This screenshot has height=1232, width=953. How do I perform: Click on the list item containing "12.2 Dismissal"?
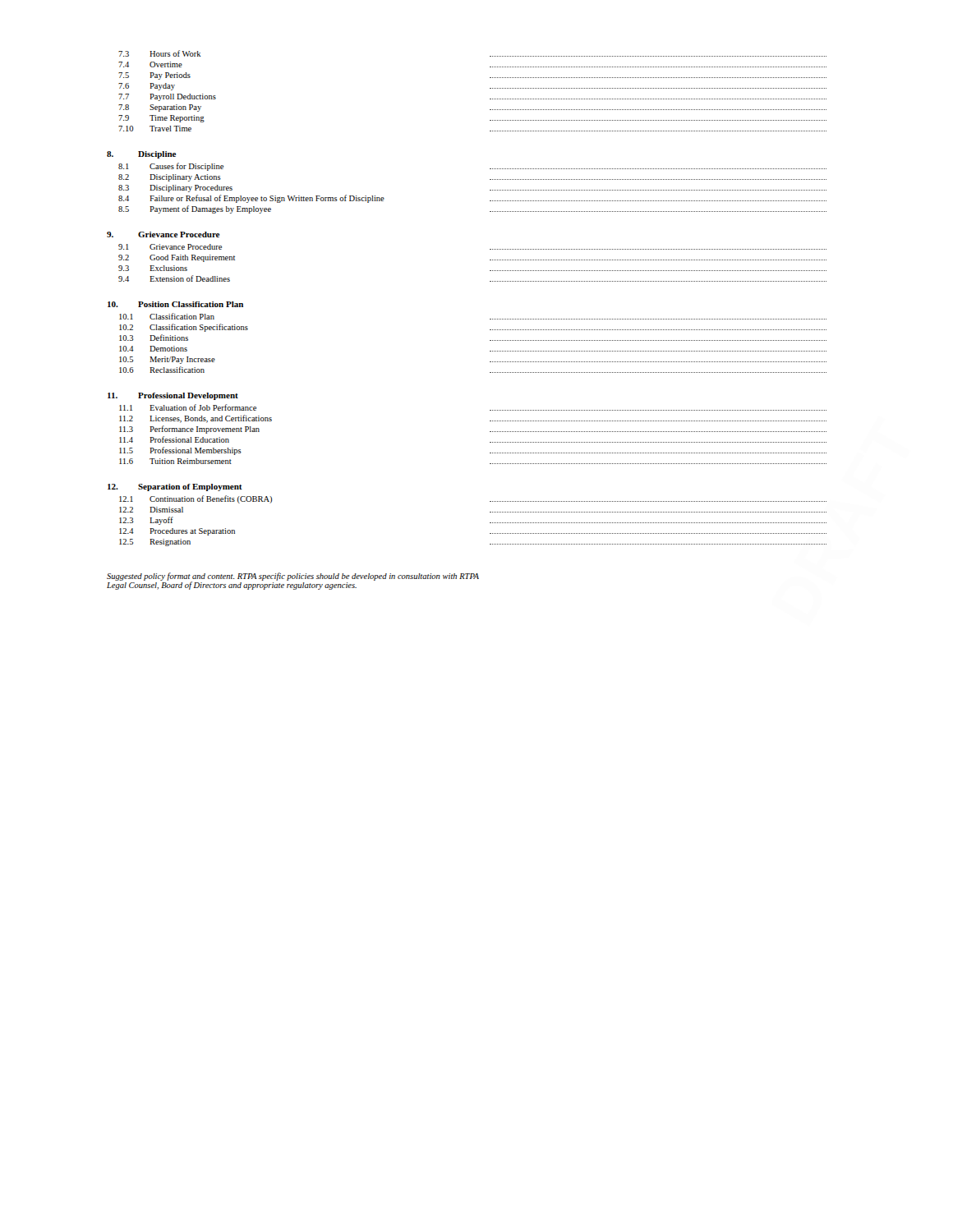click(x=121, y=510)
